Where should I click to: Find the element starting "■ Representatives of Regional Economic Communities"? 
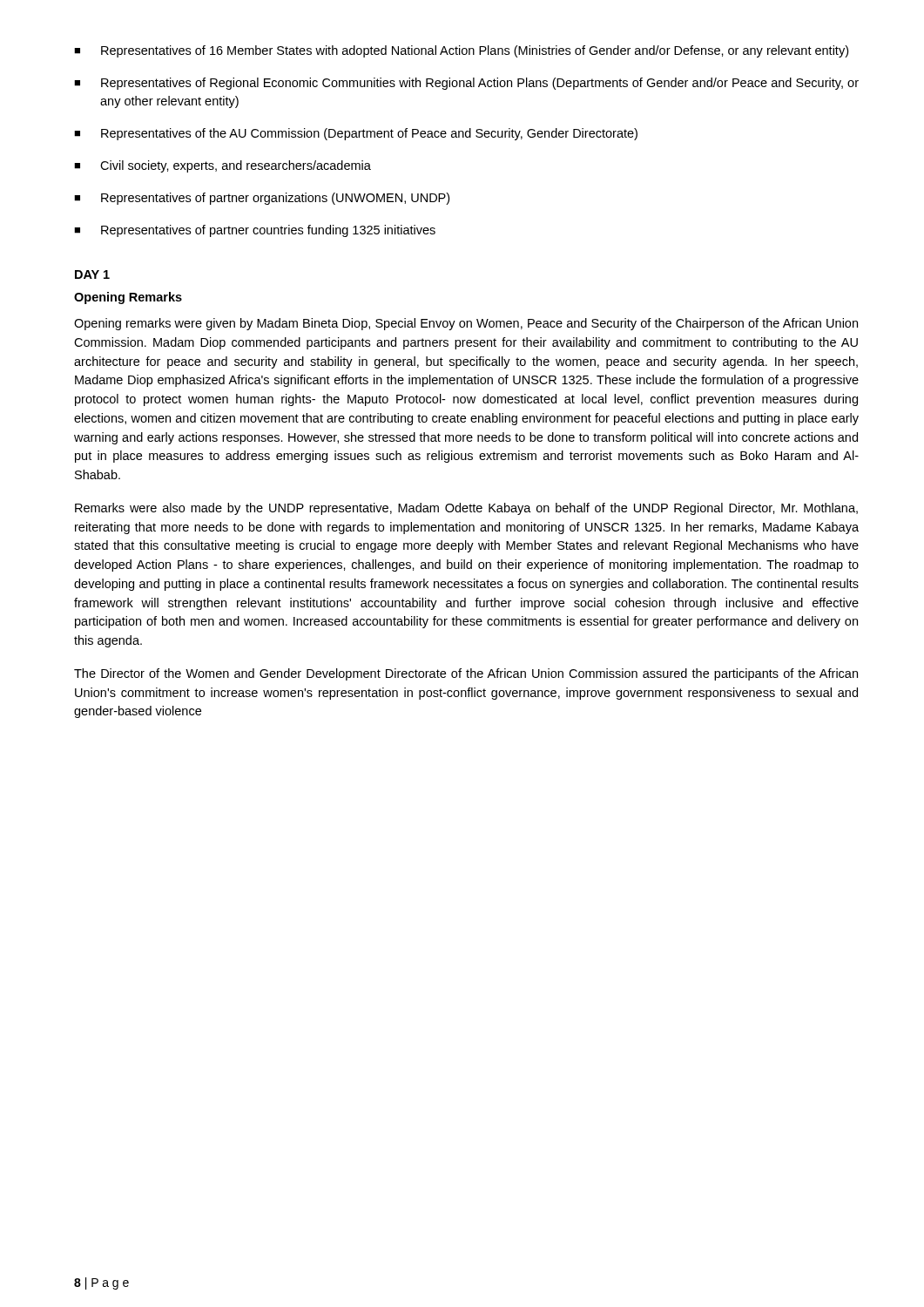(466, 92)
